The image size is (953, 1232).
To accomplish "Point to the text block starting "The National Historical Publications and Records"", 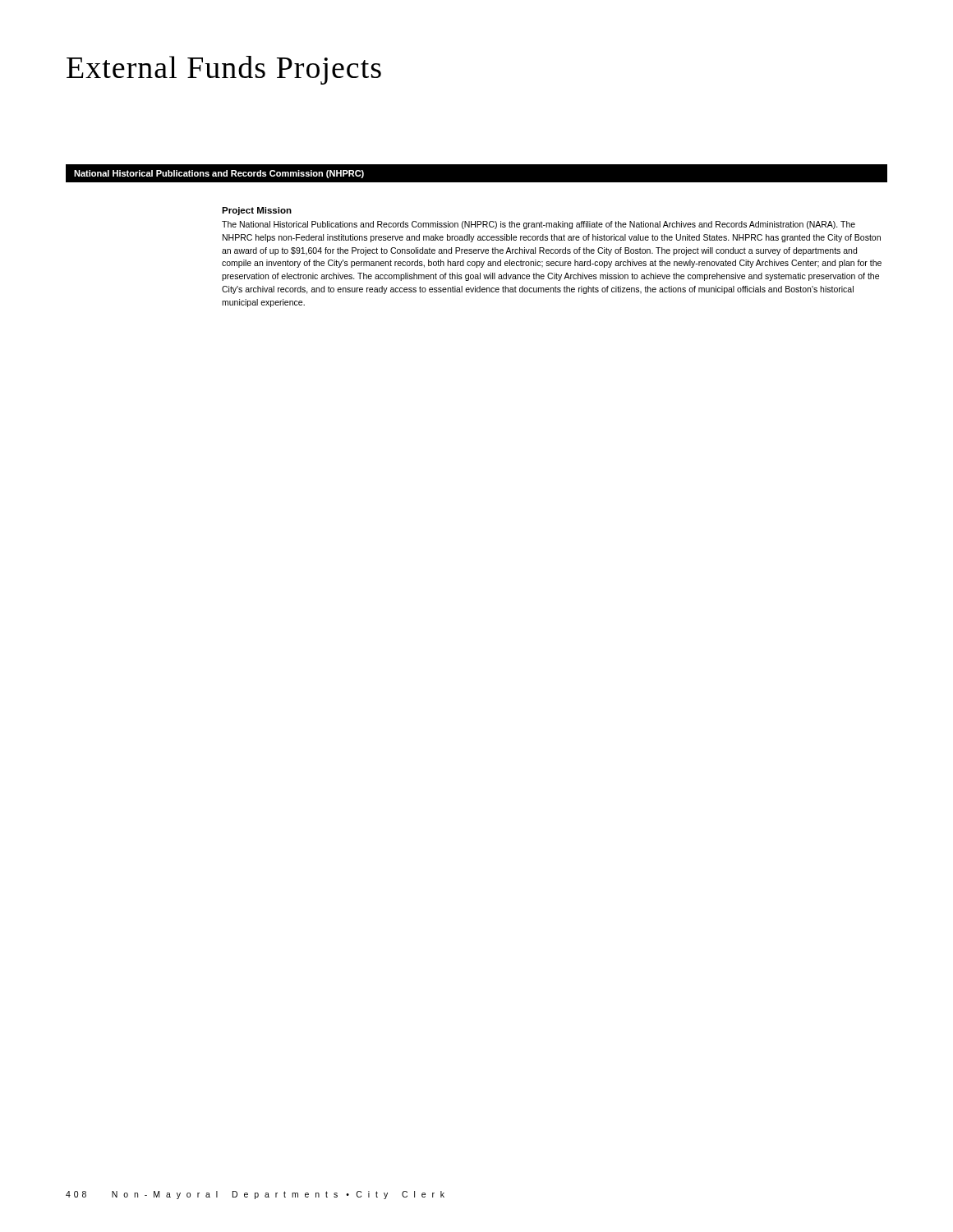I will click(x=552, y=263).
